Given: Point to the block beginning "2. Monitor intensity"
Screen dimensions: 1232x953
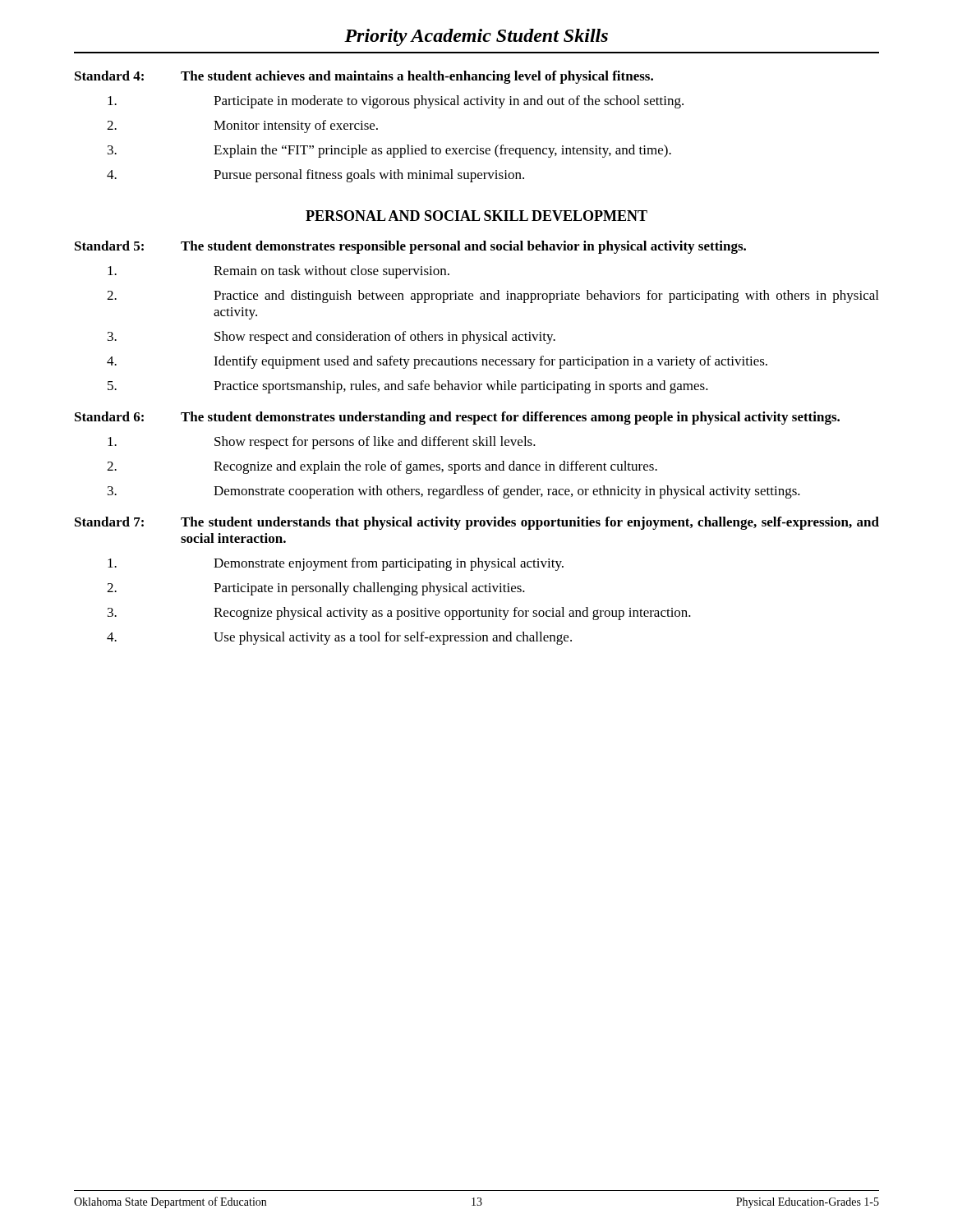Looking at the screenshot, I should click(x=242, y=126).
